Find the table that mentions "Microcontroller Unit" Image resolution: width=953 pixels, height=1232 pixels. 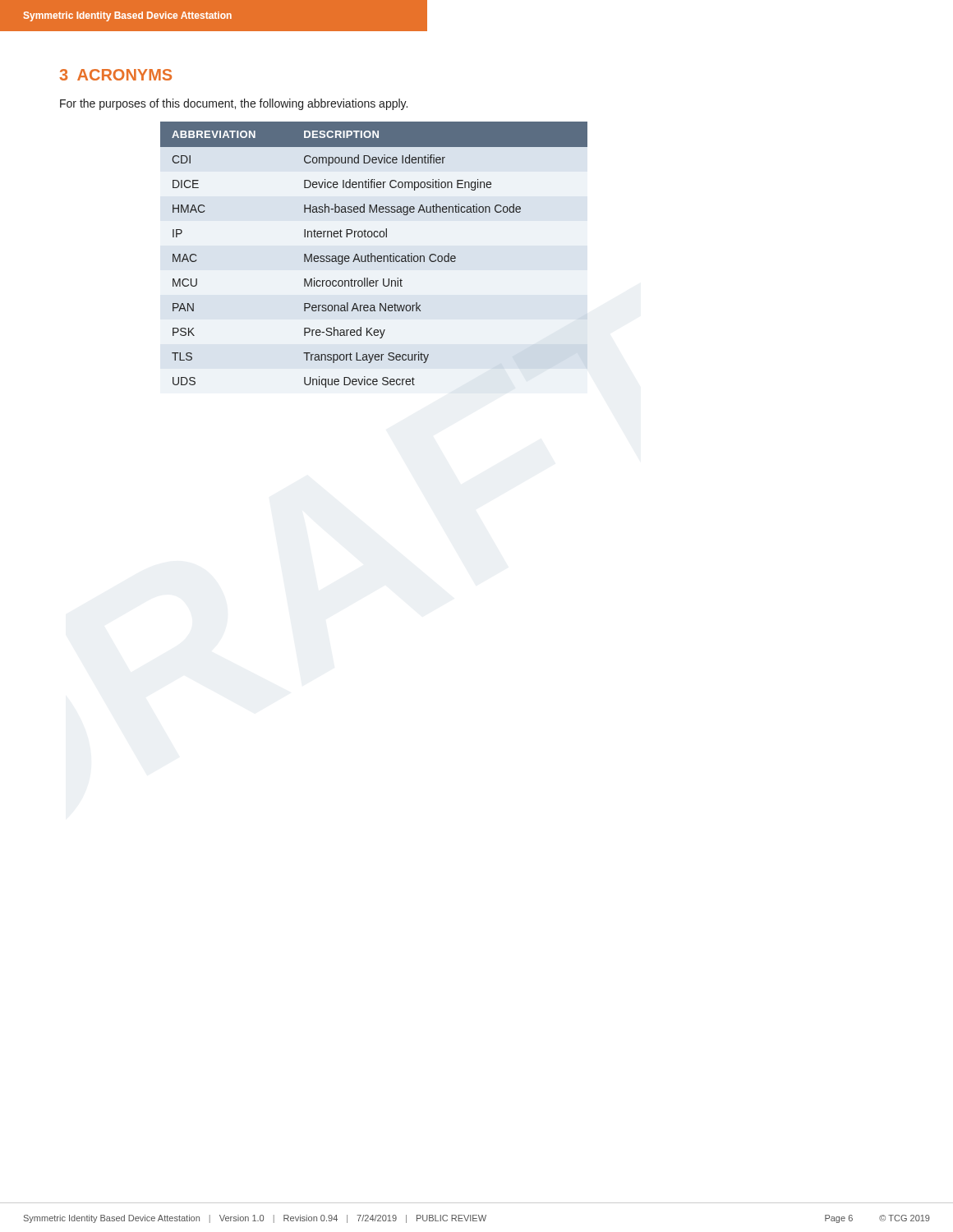[x=374, y=257]
